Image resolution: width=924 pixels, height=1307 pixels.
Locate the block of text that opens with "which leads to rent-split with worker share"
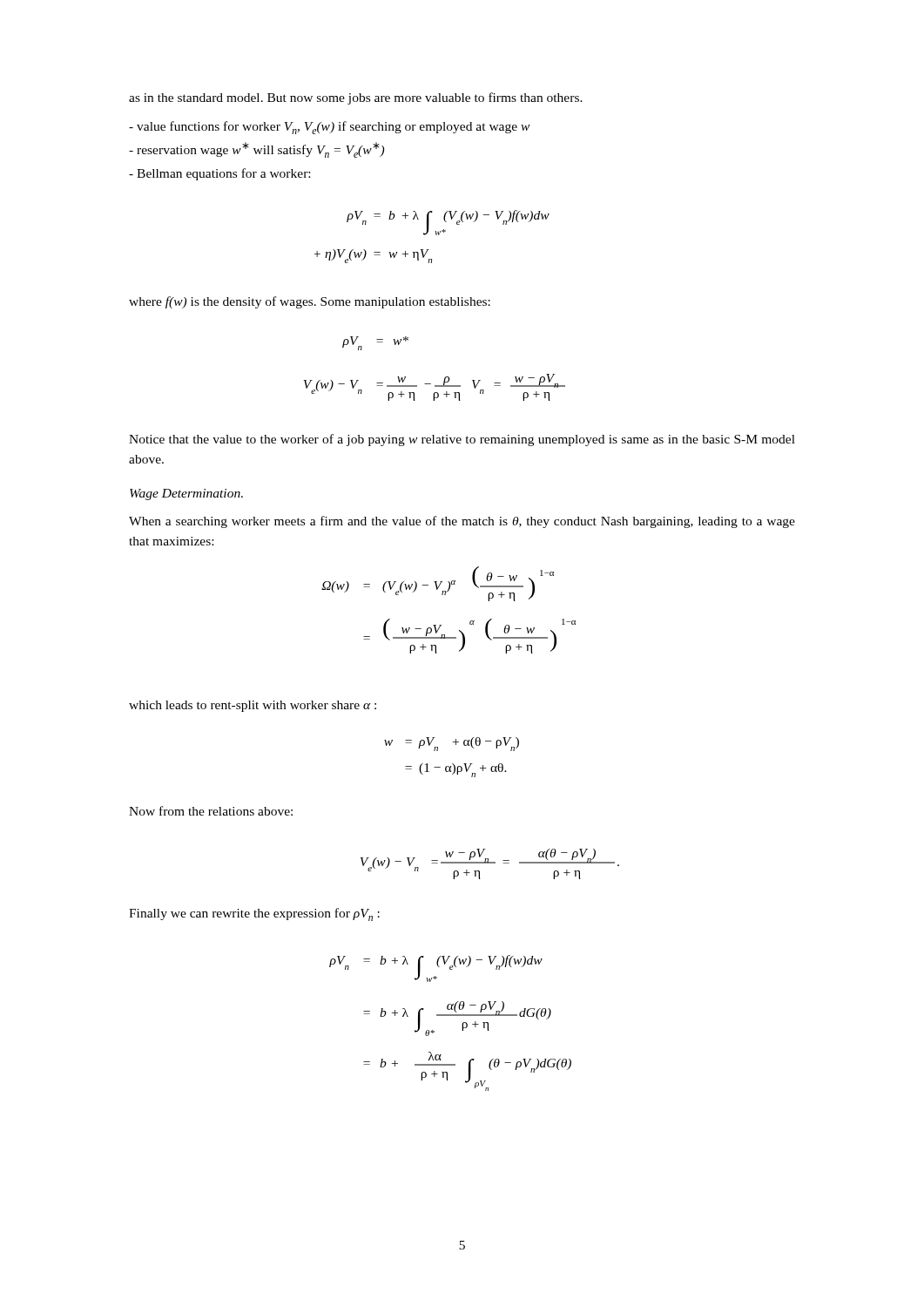coord(253,706)
